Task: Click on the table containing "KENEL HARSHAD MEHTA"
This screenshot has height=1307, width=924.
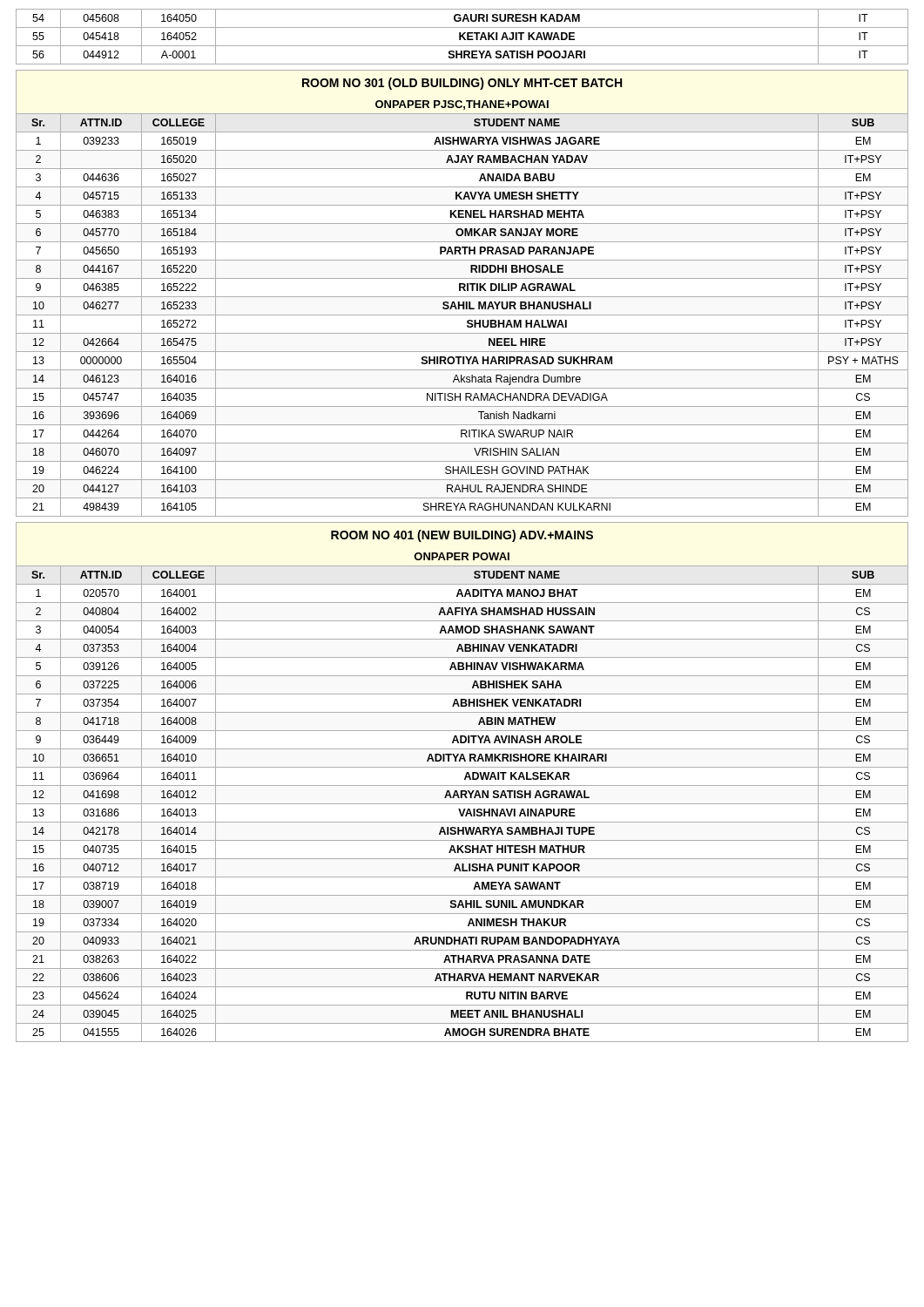Action: (462, 315)
